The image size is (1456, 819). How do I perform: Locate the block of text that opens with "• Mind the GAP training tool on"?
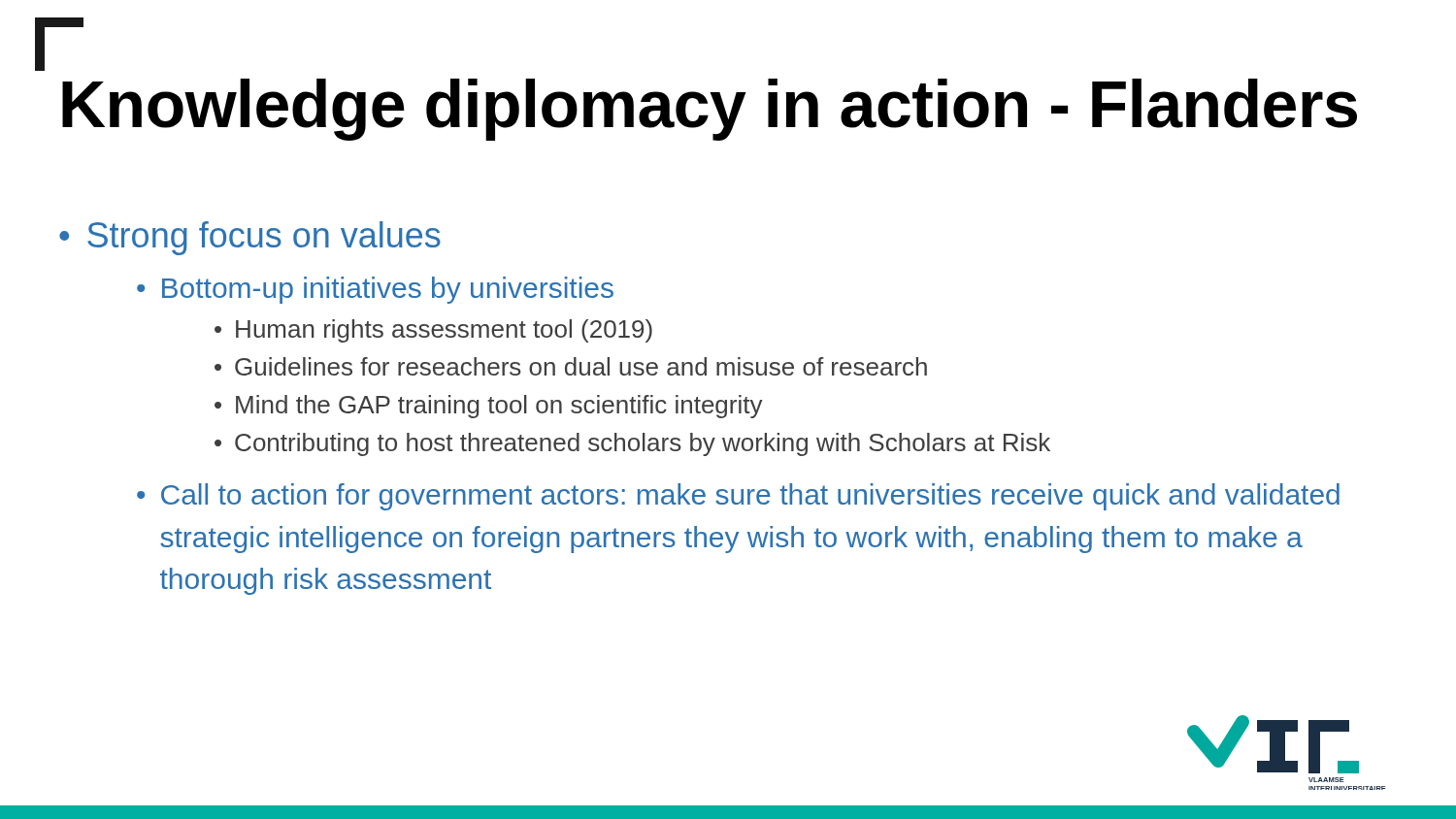[x=488, y=405]
